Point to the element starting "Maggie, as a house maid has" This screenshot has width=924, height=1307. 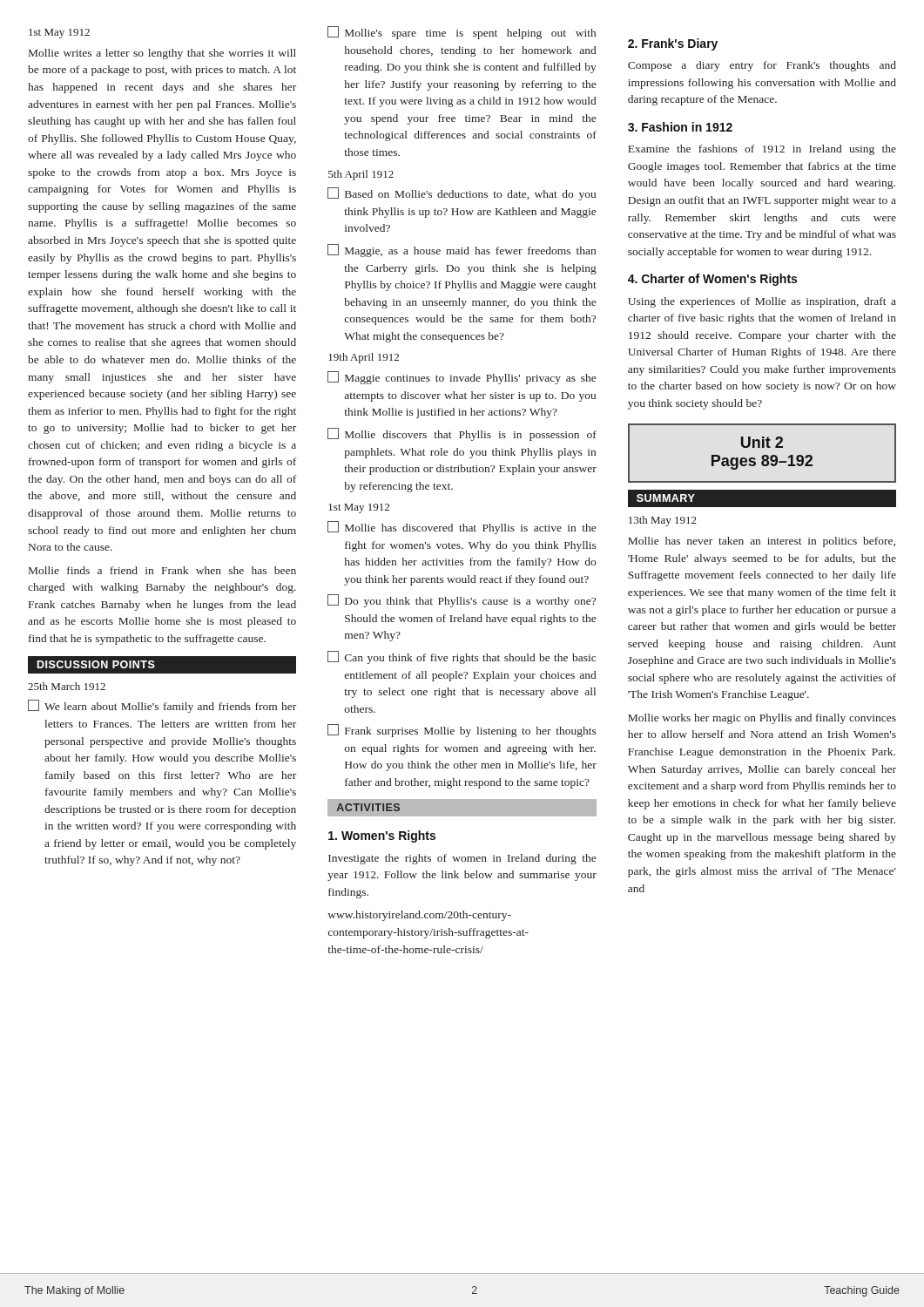point(462,293)
